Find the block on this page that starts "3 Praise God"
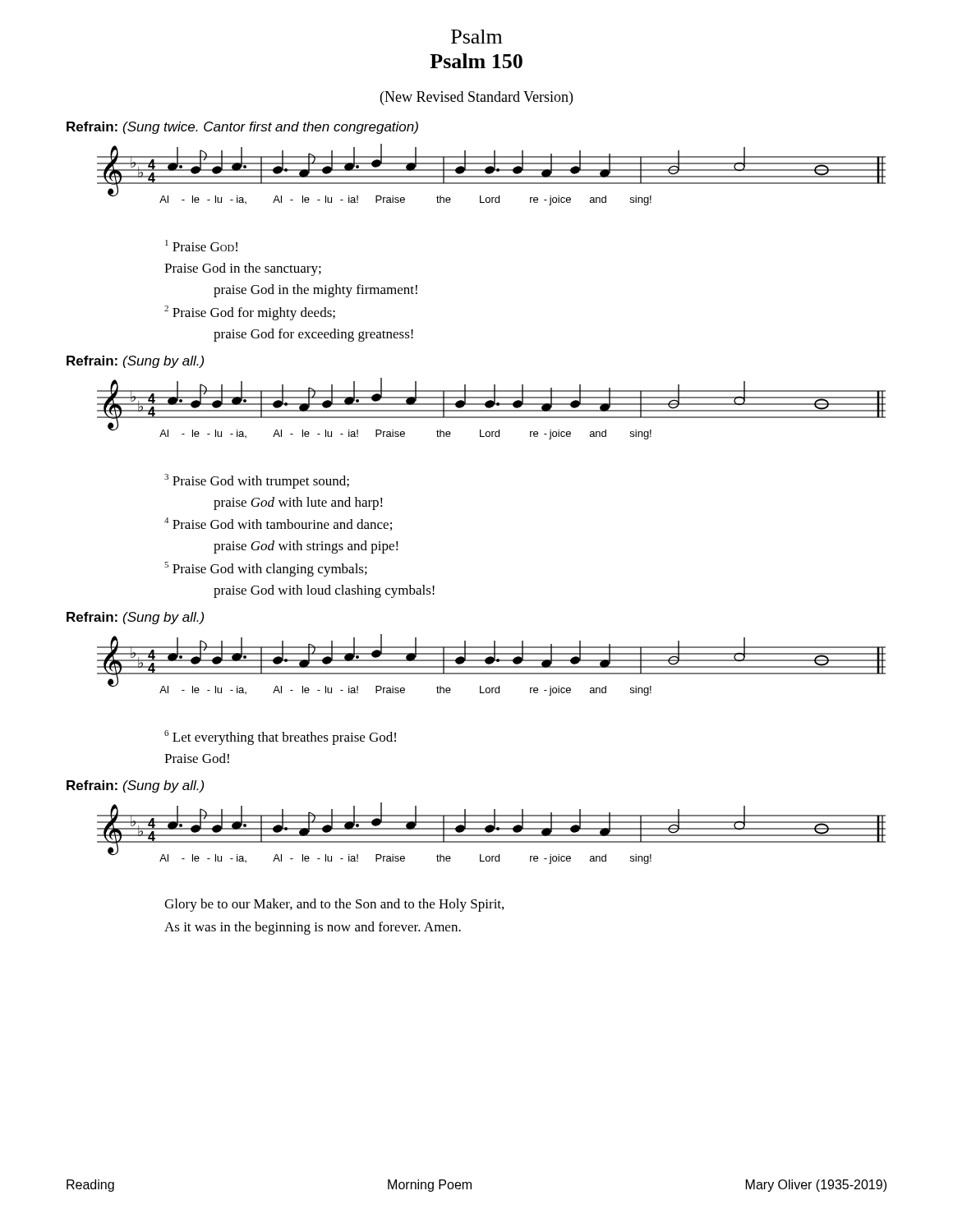 257,481
